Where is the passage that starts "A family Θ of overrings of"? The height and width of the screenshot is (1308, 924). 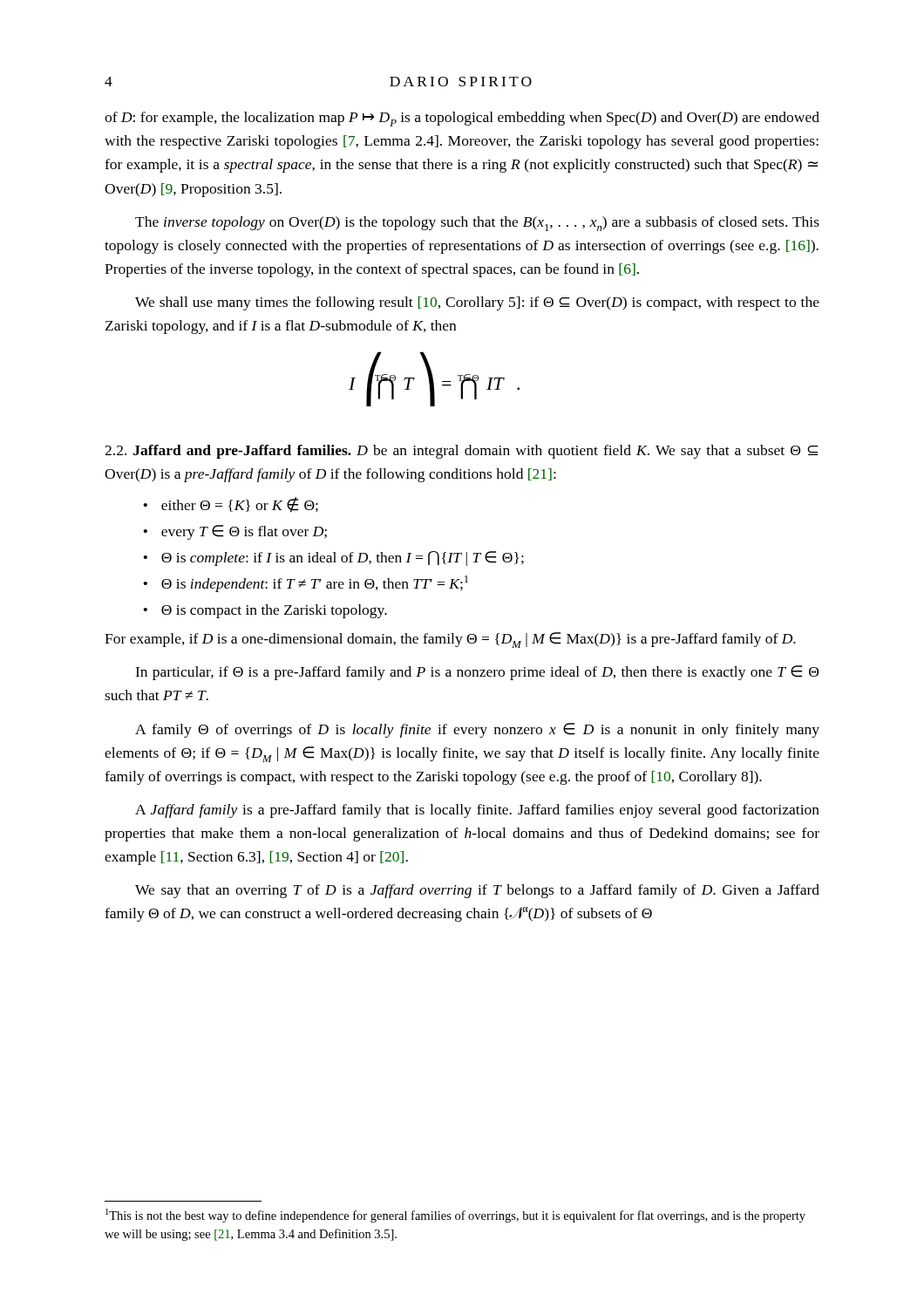pyautogui.click(x=462, y=753)
